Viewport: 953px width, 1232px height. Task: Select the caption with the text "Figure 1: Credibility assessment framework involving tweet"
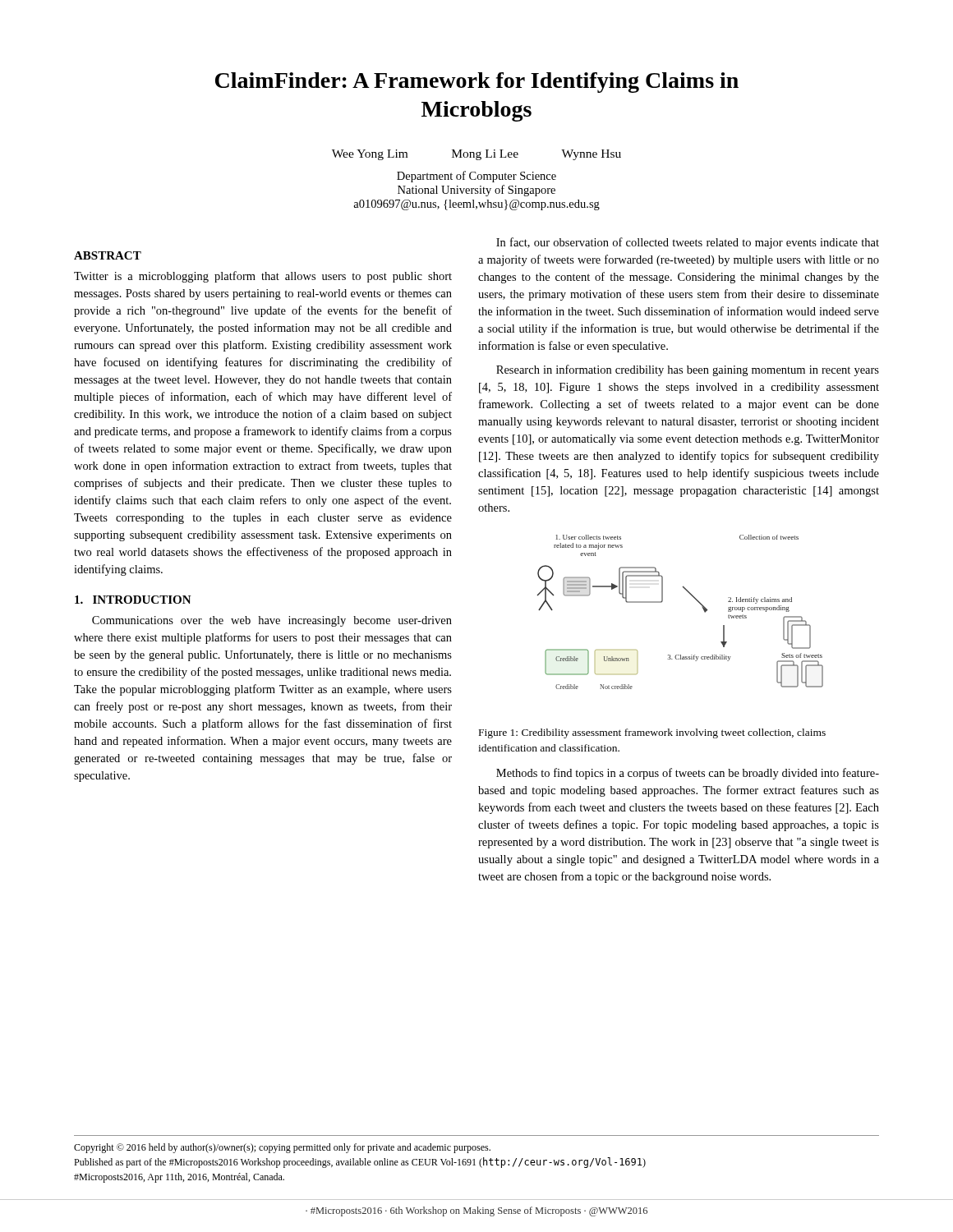point(652,740)
